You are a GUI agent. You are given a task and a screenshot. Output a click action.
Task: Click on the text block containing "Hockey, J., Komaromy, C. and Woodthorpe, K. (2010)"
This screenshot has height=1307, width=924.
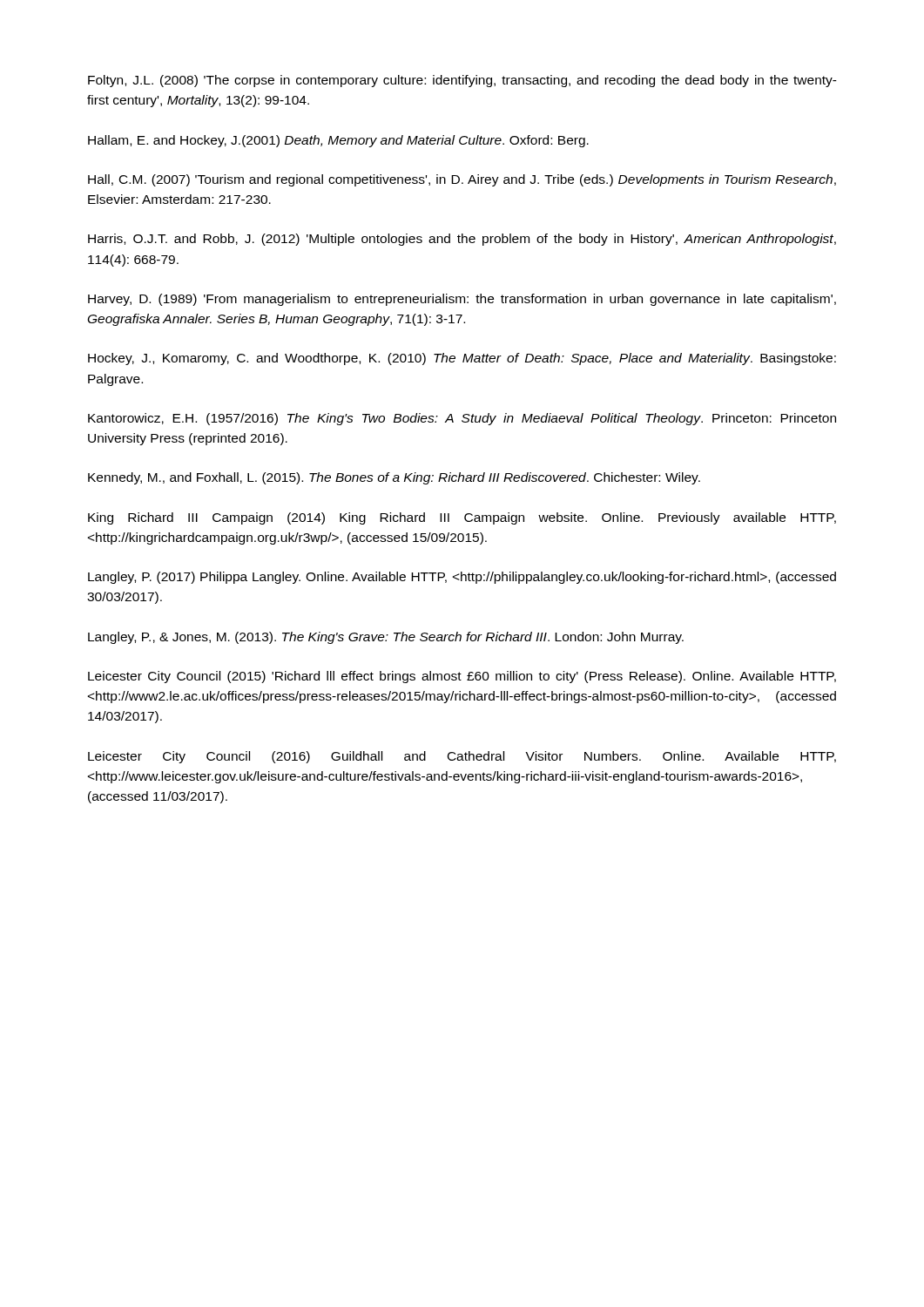coord(462,368)
